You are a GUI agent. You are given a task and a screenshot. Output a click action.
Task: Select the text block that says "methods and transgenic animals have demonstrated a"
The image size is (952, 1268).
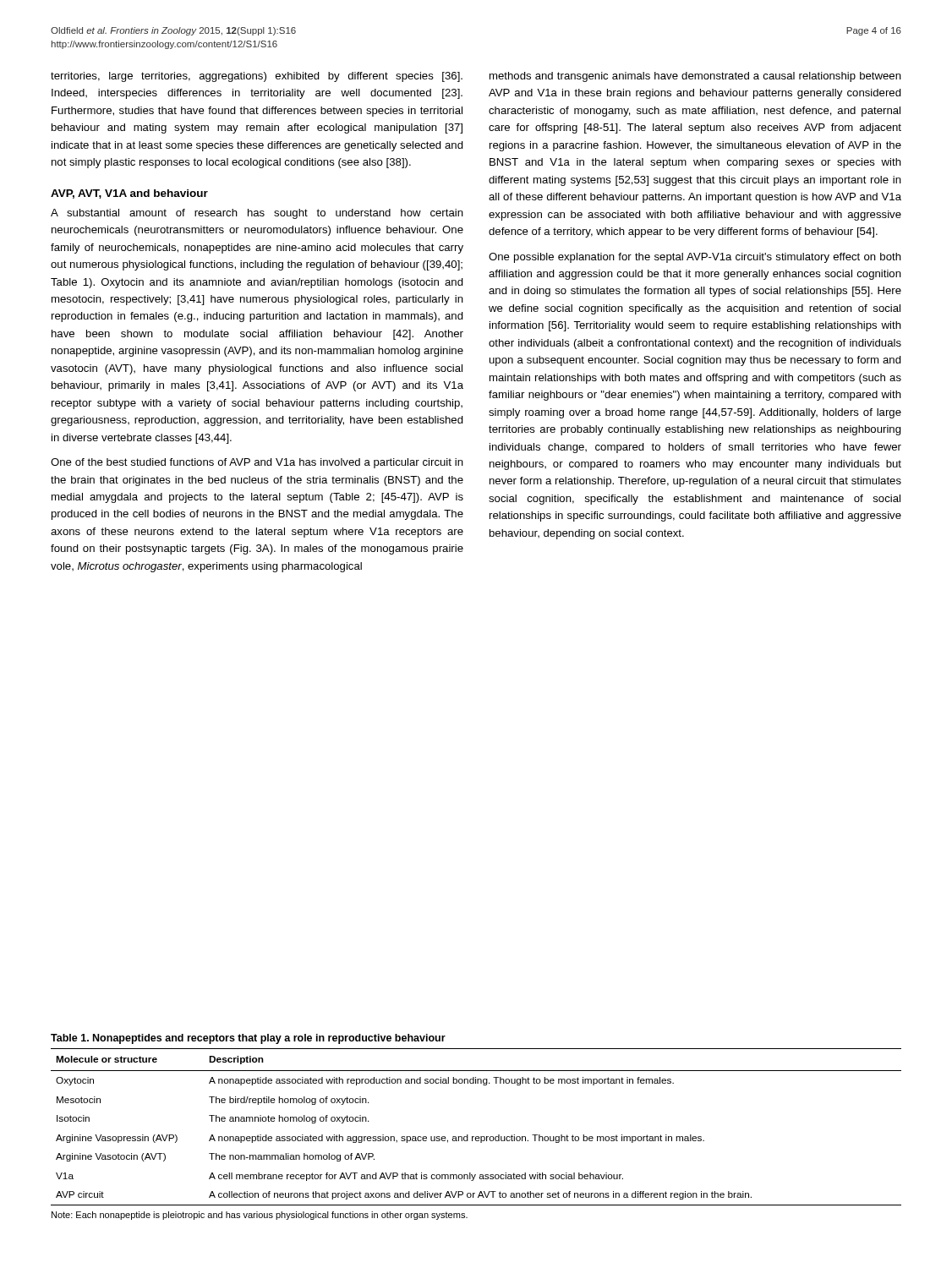[x=695, y=305]
